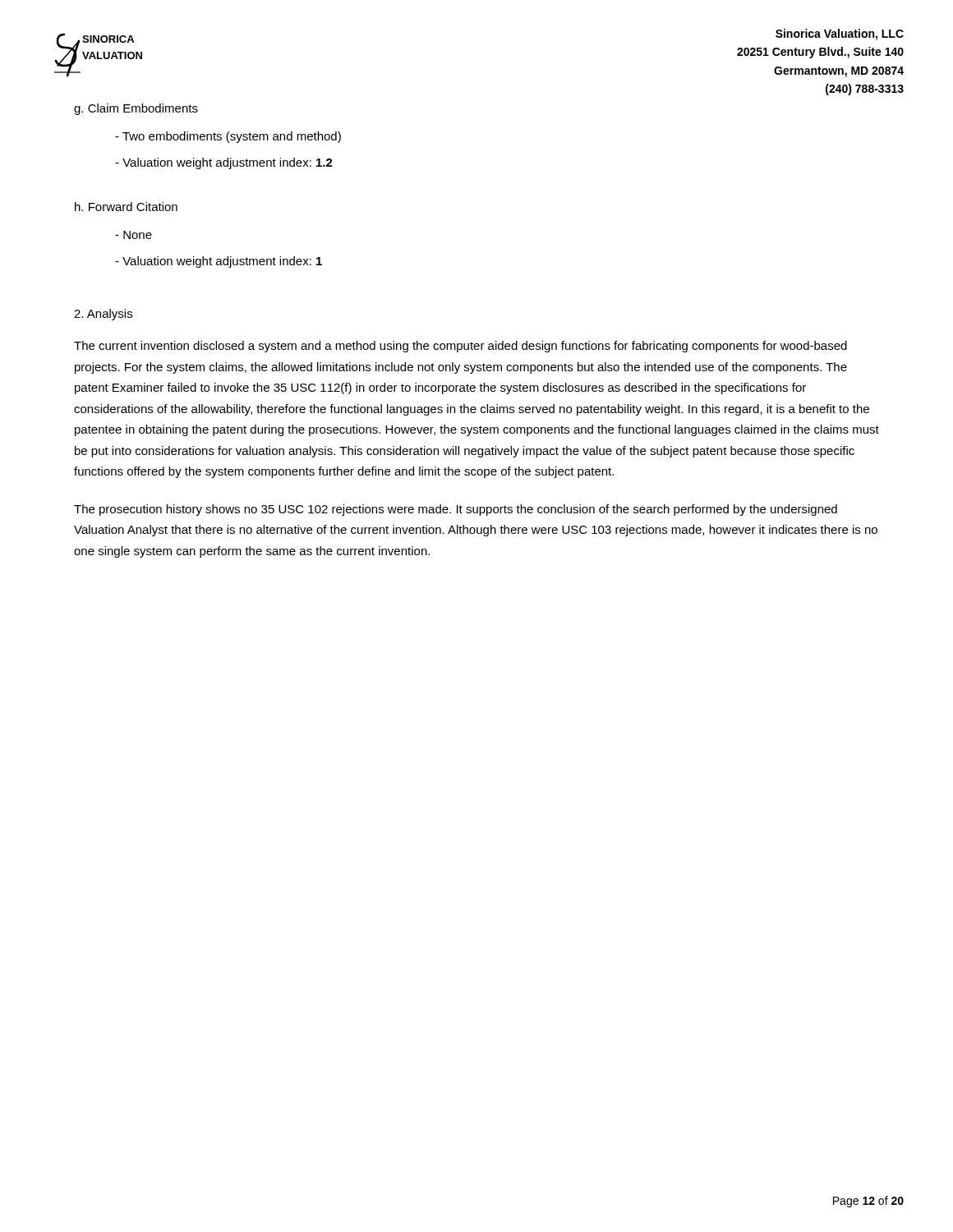Select the text block that reads "The prosecution history shows no 35 USC 102"
The image size is (953, 1232).
476,529
